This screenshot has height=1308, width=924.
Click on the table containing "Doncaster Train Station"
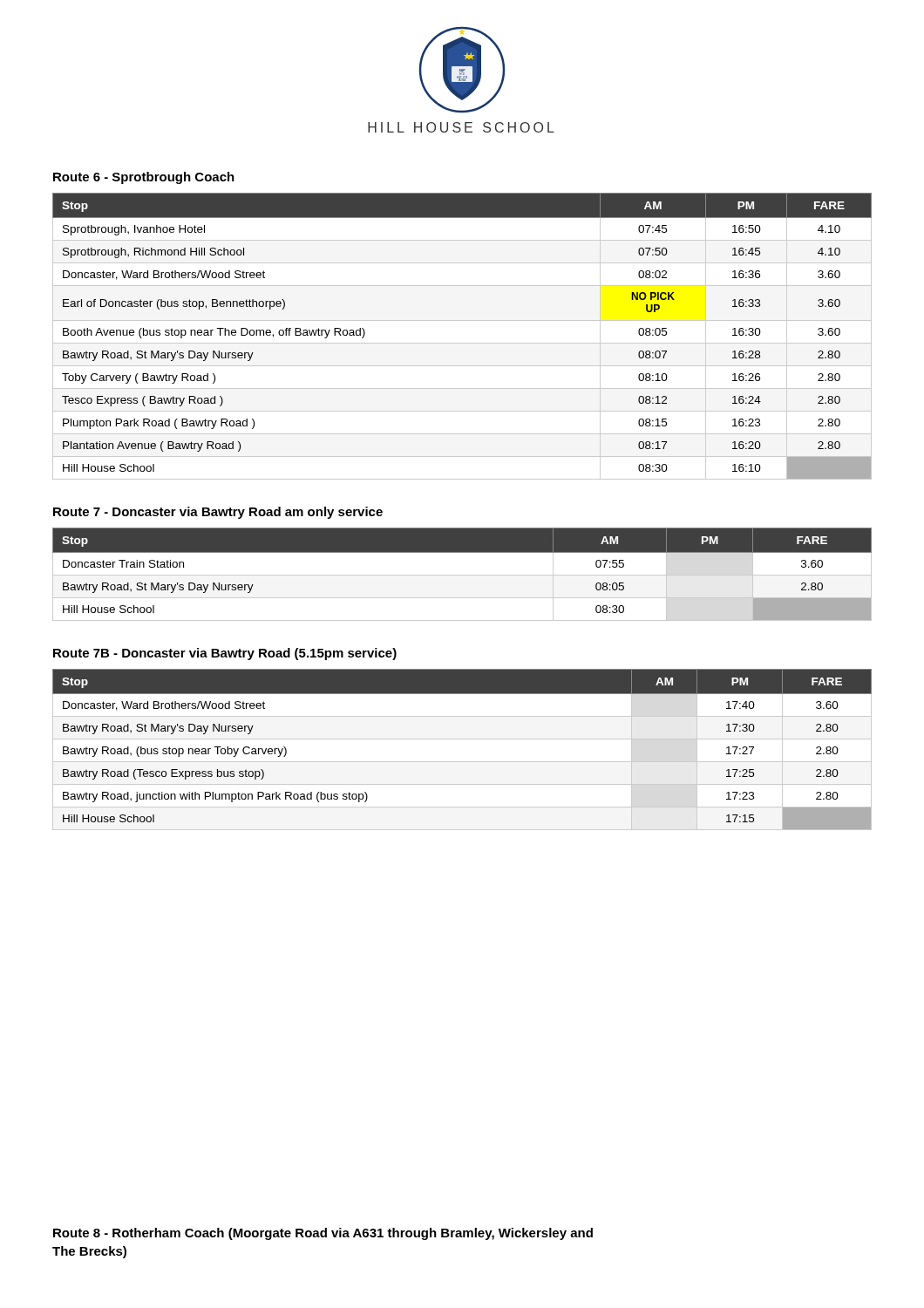click(462, 574)
